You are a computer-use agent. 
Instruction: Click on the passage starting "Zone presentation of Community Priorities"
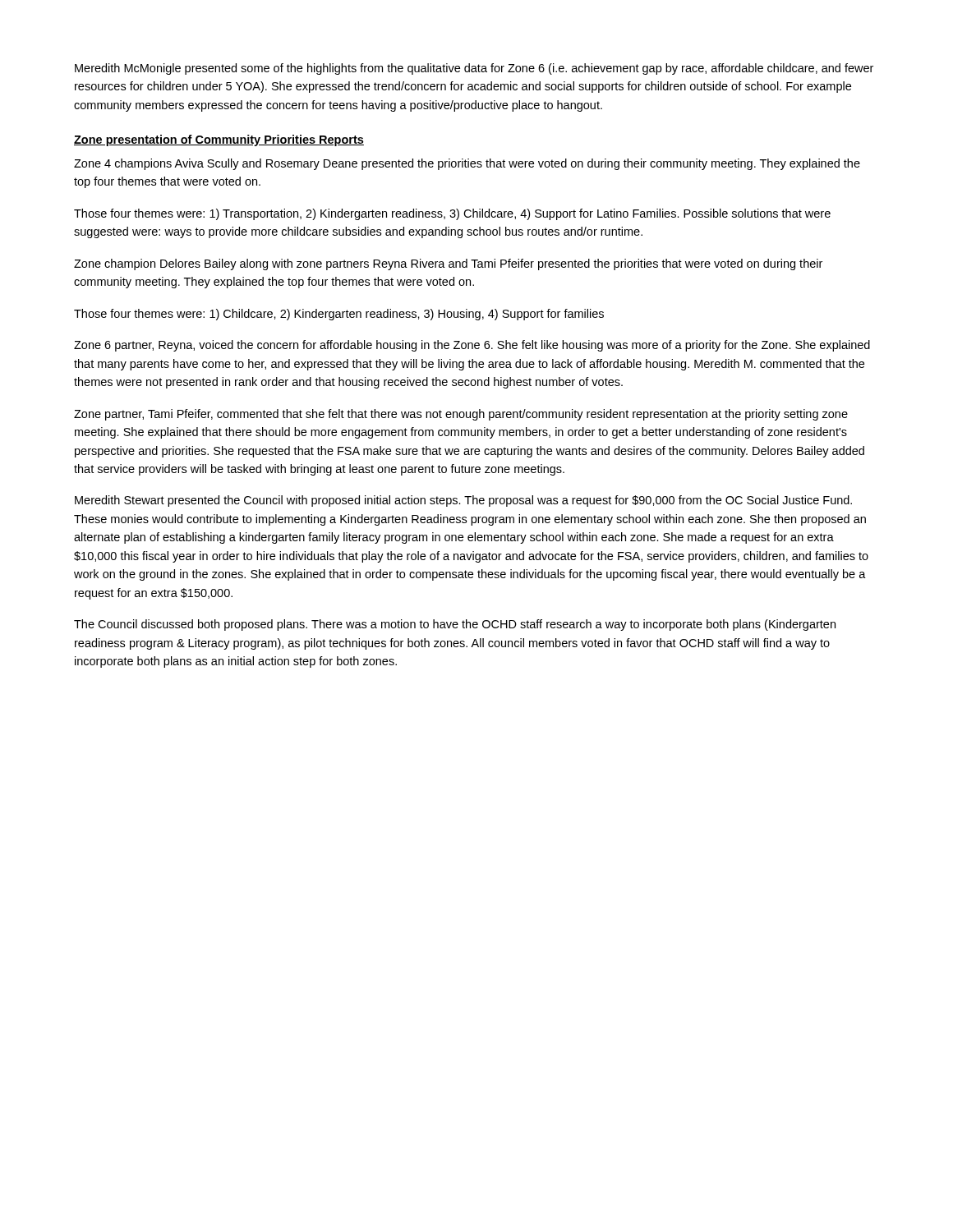tap(219, 140)
